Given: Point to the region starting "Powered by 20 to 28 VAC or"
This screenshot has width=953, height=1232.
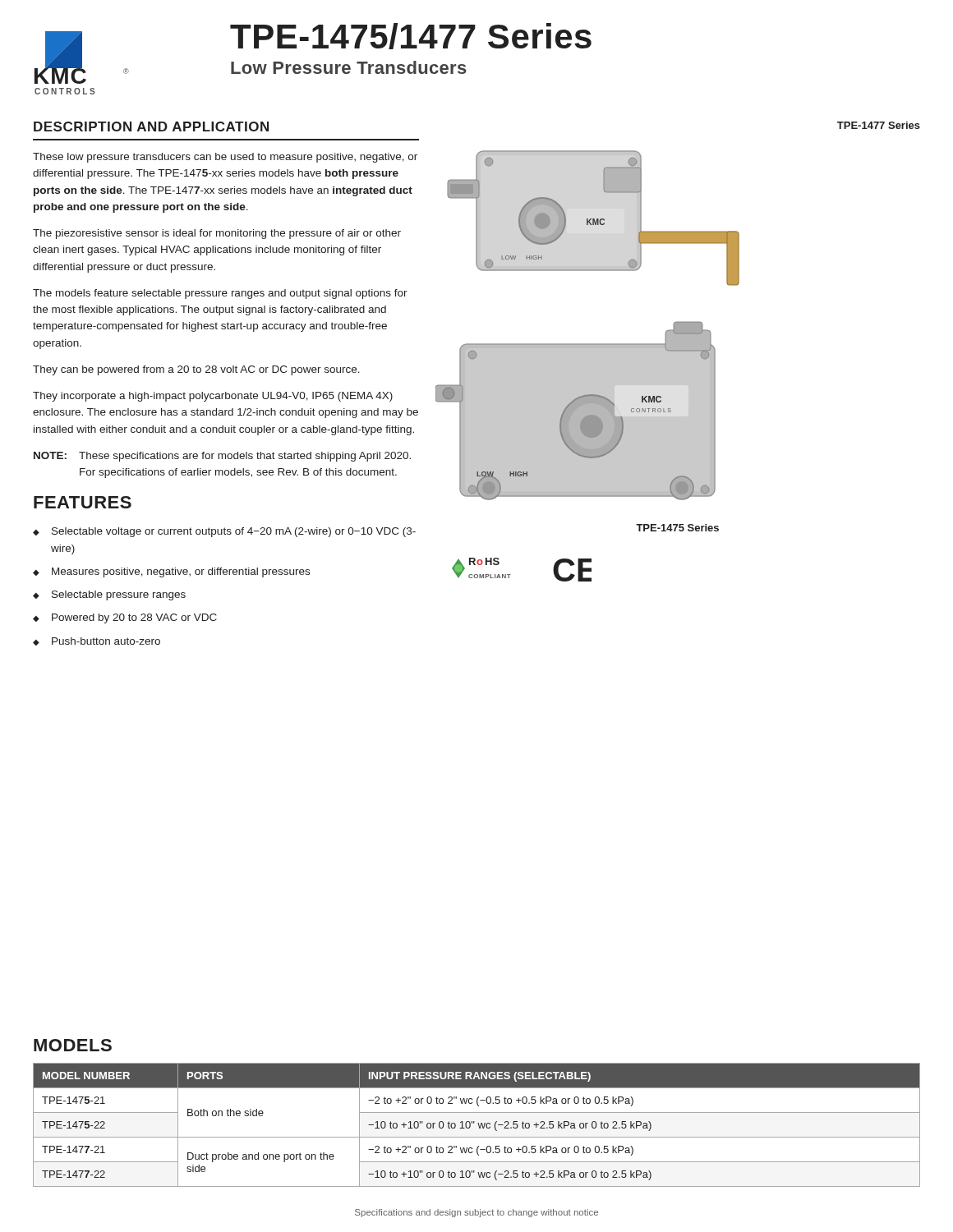Looking at the screenshot, I should pyautogui.click(x=134, y=617).
